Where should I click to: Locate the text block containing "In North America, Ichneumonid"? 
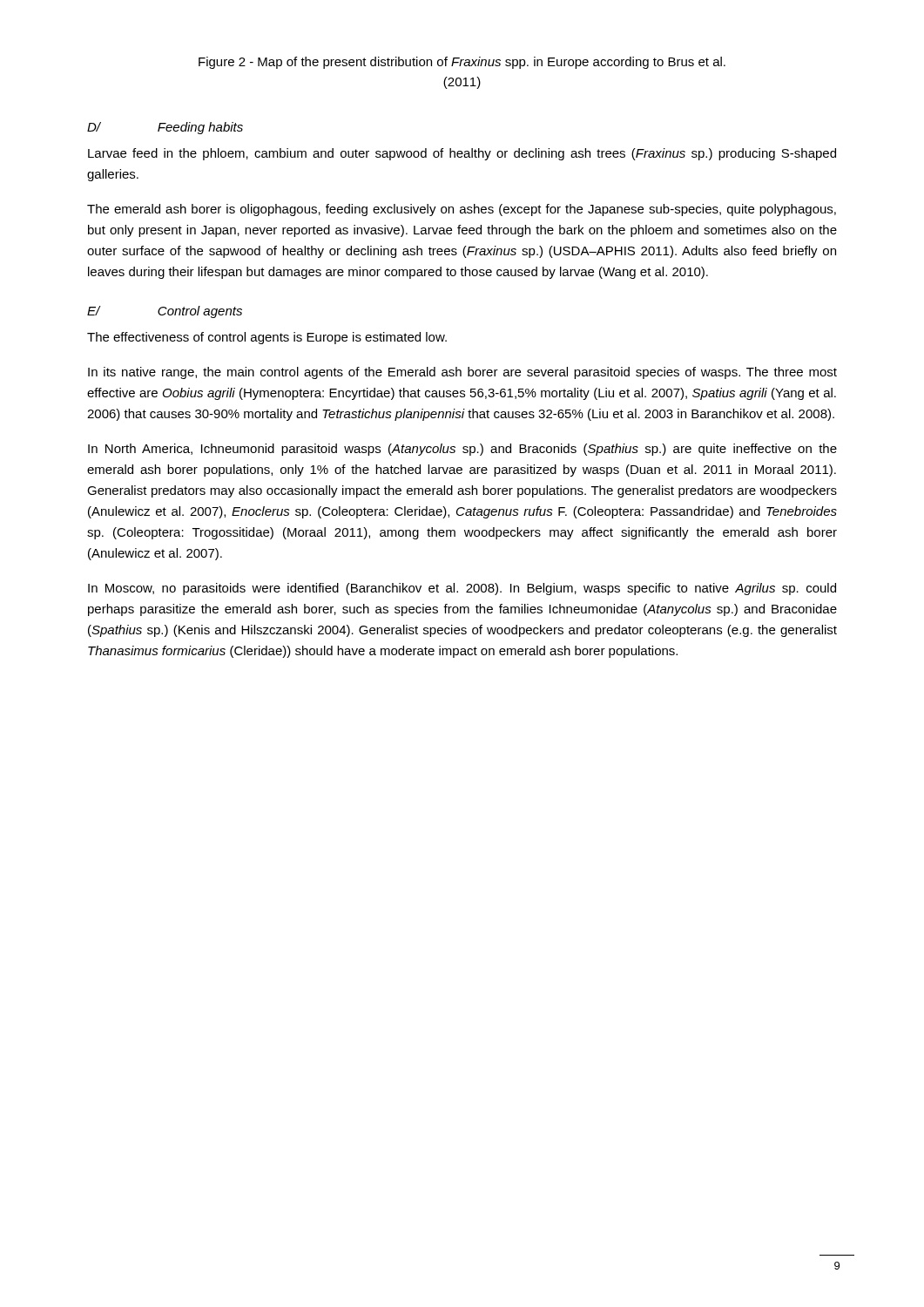(462, 501)
